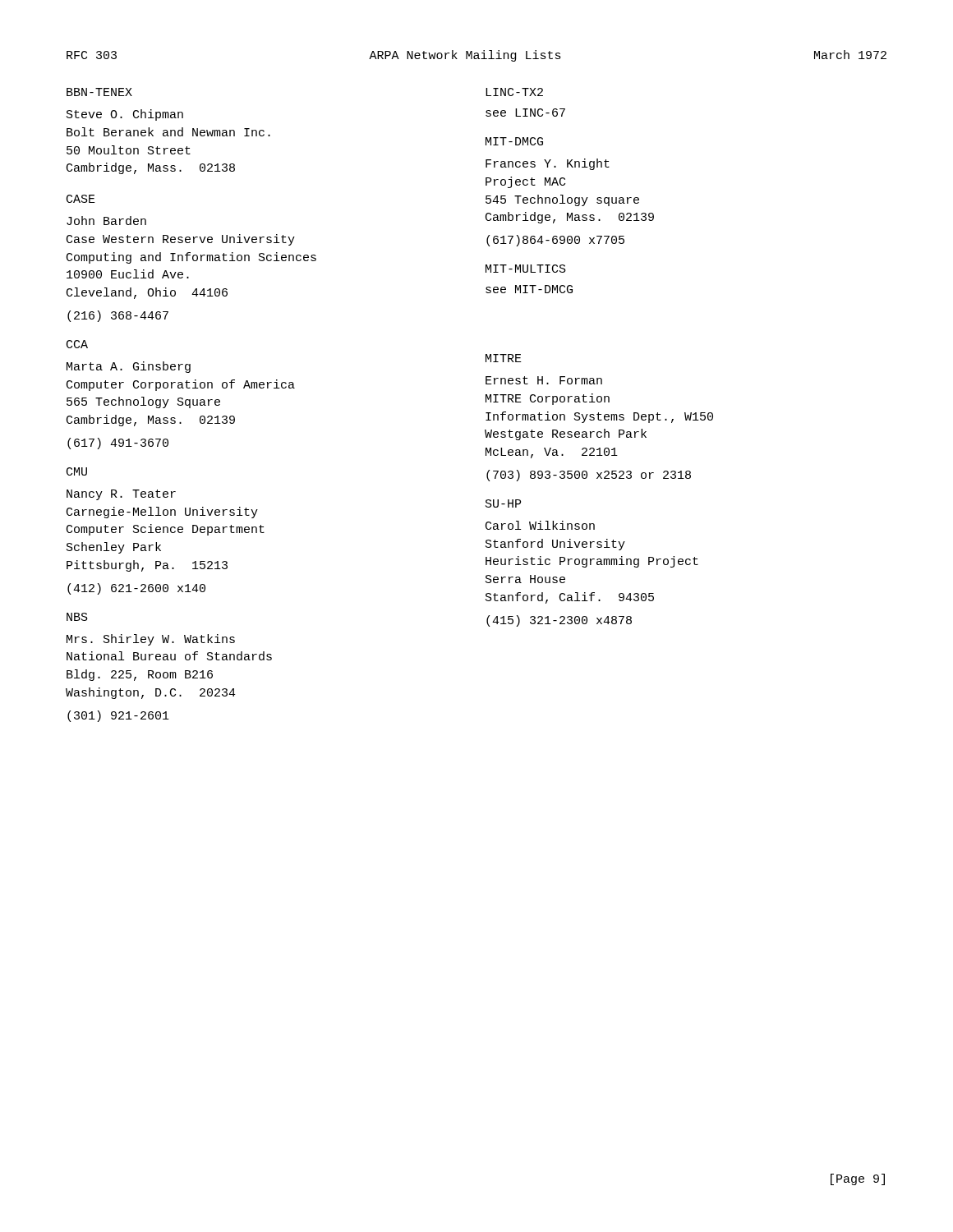Select the region starting "(617) 491-3670"
Screen dimensions: 1232x953
(118, 444)
